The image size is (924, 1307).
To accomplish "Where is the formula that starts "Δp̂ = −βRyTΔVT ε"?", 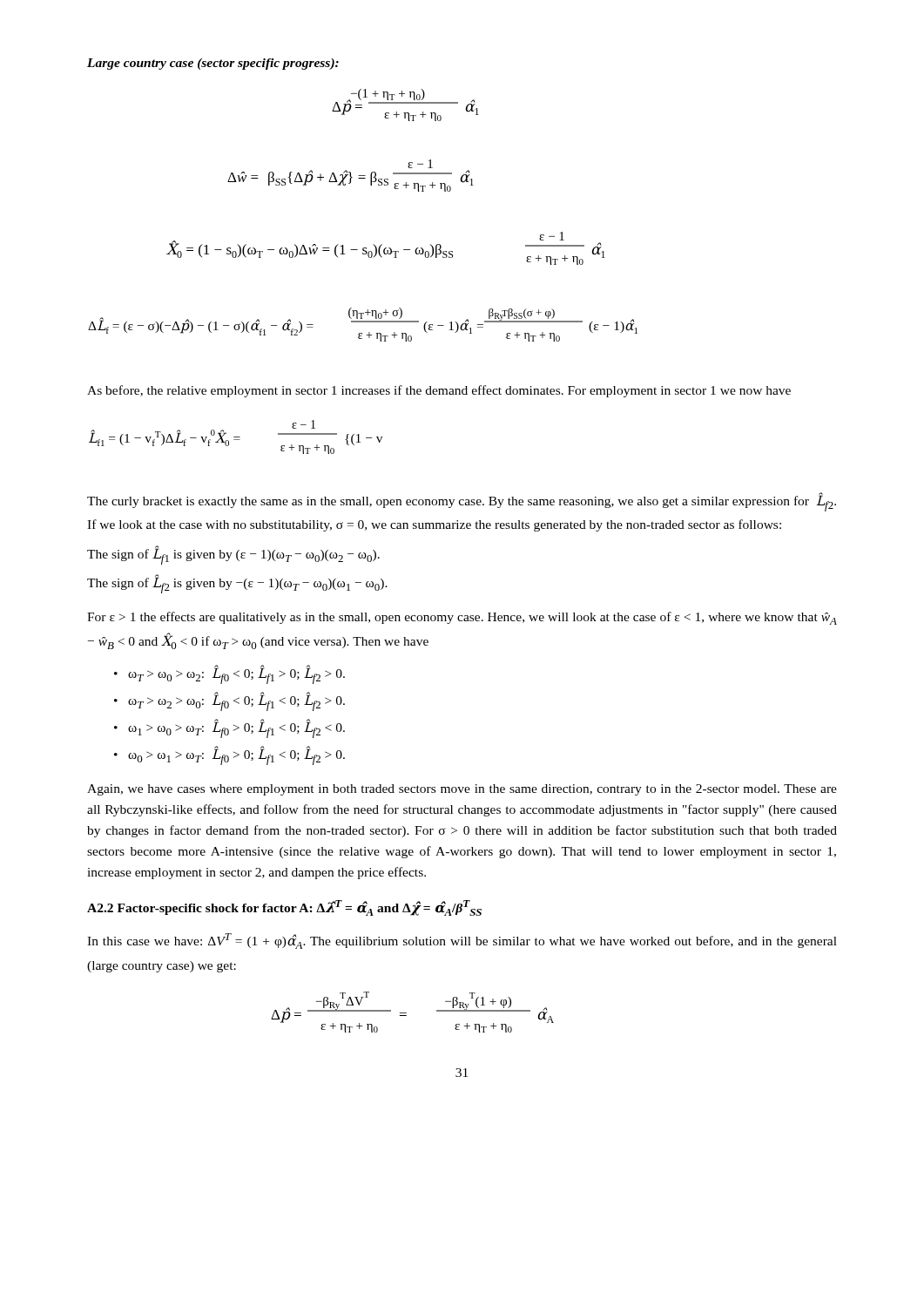I will tap(462, 1014).
